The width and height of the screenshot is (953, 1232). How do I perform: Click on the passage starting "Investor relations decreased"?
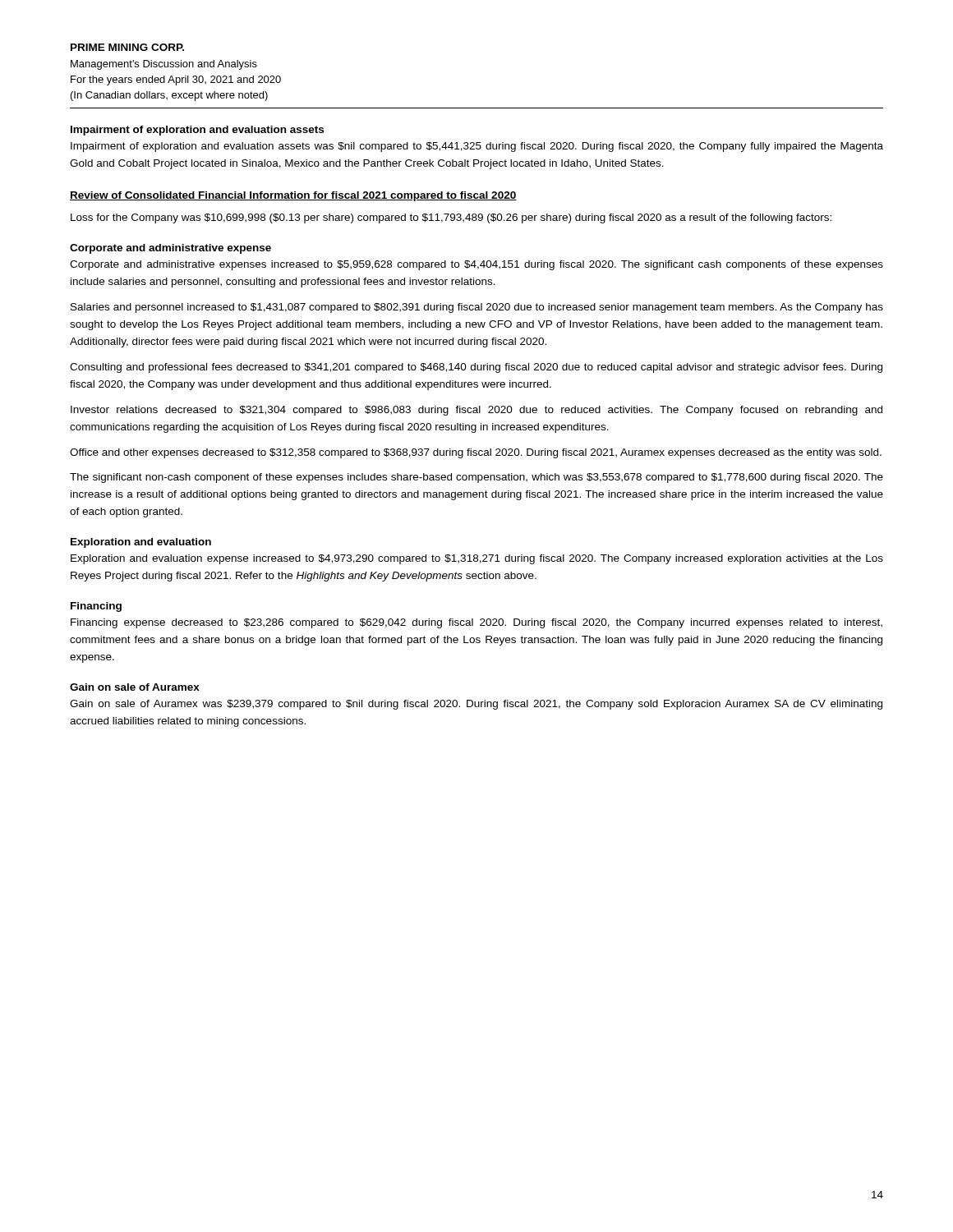tap(476, 419)
